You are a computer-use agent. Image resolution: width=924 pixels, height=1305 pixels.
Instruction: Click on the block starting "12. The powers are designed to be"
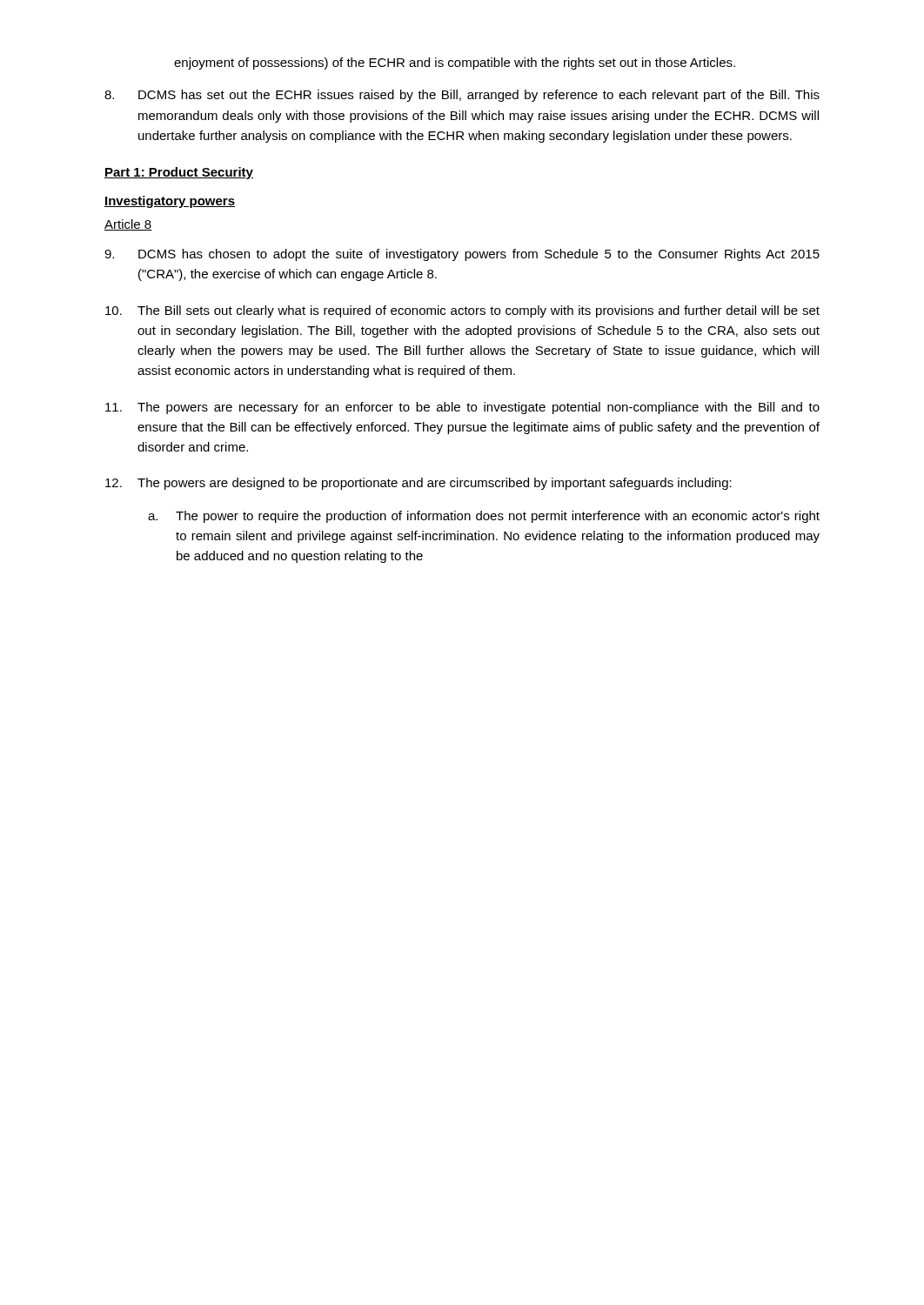coord(462,483)
